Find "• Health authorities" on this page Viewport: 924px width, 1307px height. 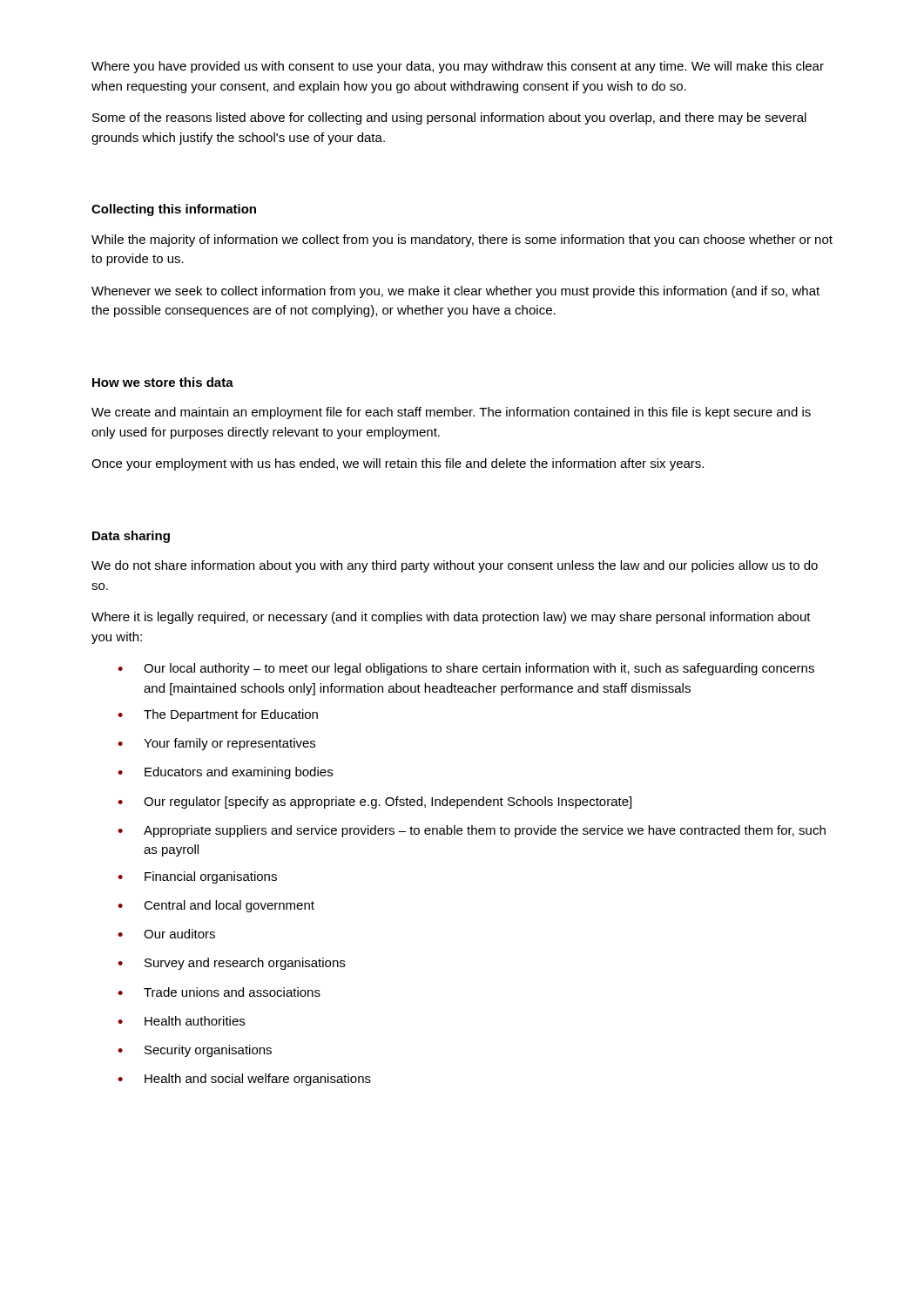pos(181,1021)
